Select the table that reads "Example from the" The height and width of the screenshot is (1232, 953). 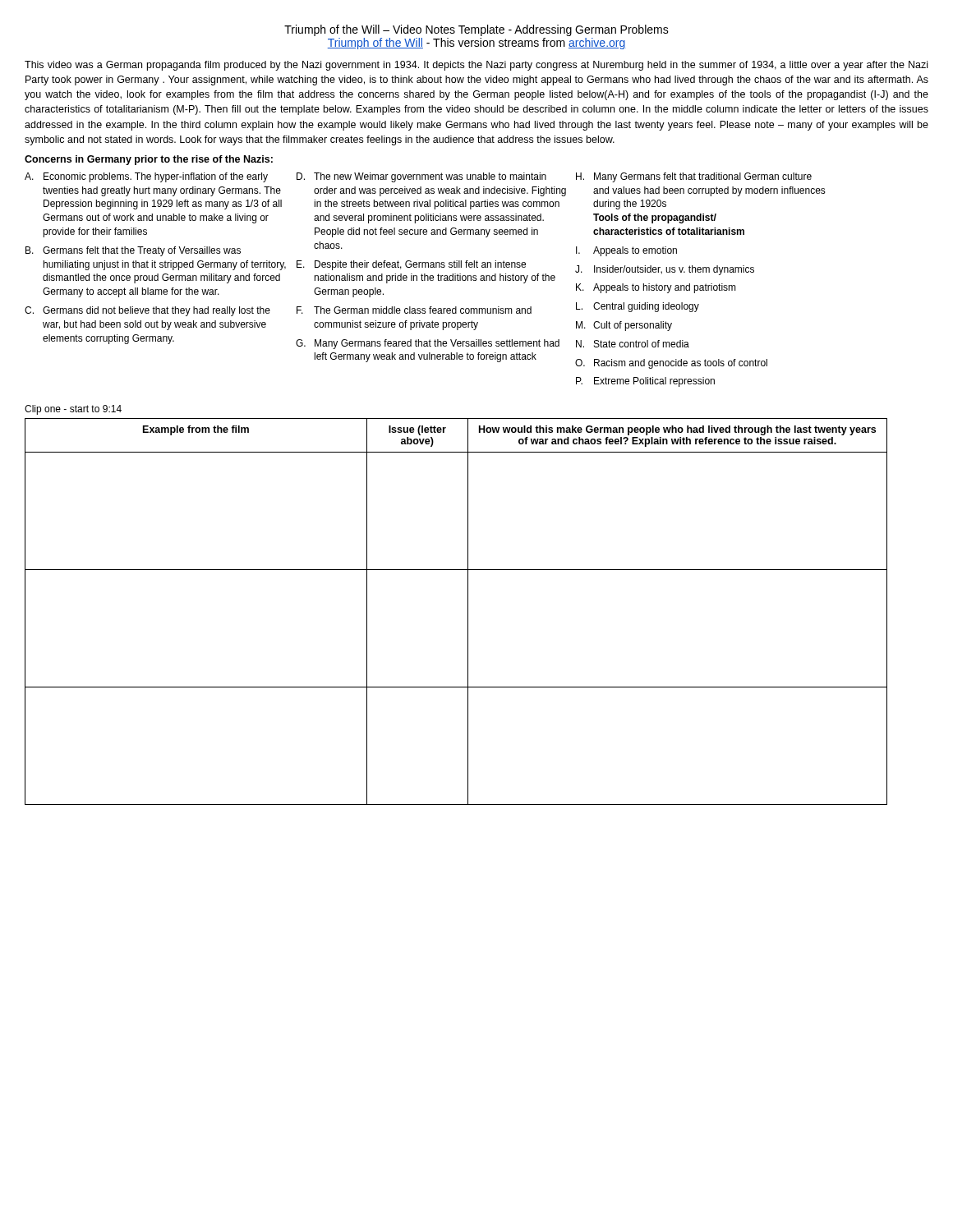click(476, 612)
